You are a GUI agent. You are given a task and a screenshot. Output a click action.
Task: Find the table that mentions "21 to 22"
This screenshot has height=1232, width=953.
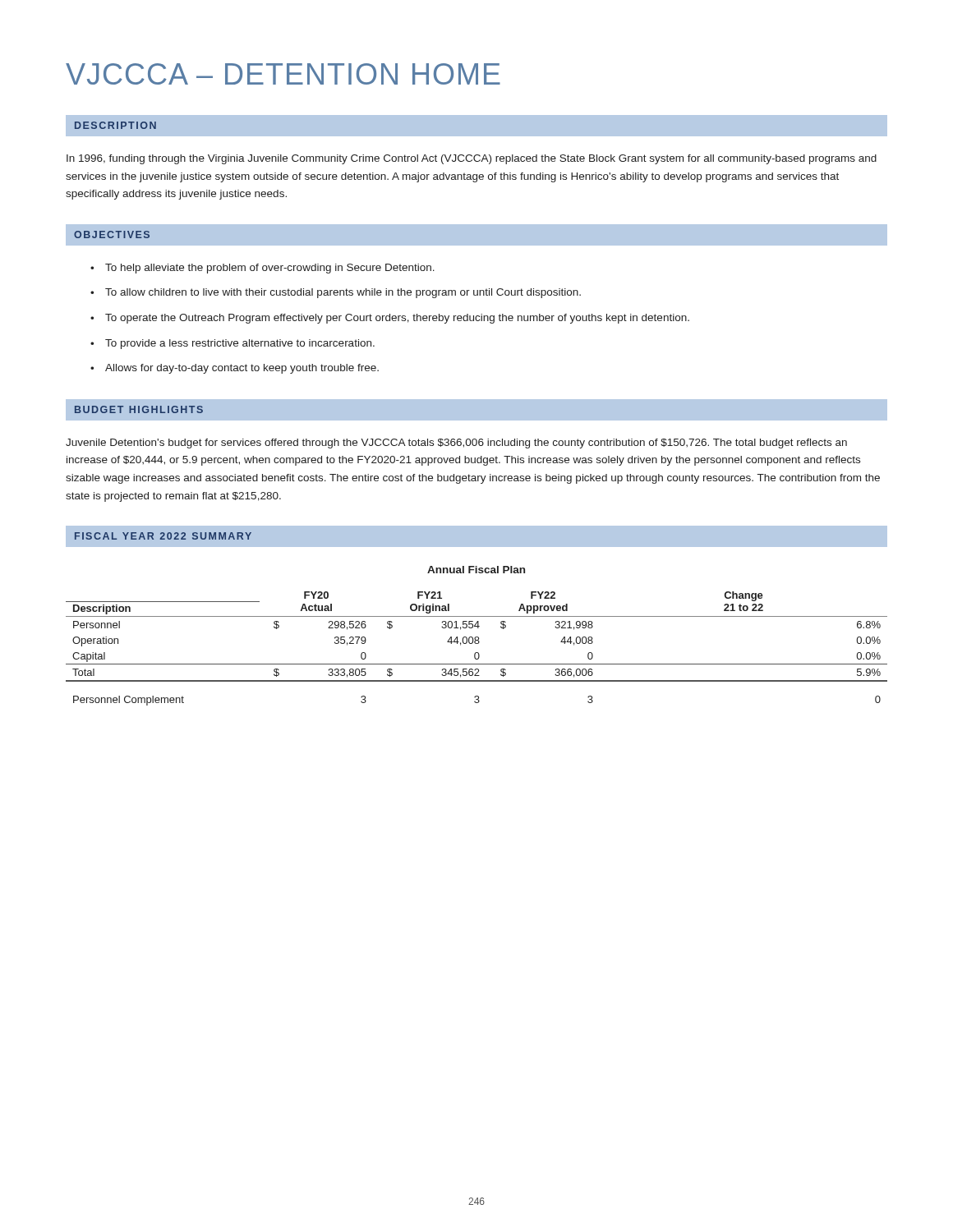coord(476,647)
